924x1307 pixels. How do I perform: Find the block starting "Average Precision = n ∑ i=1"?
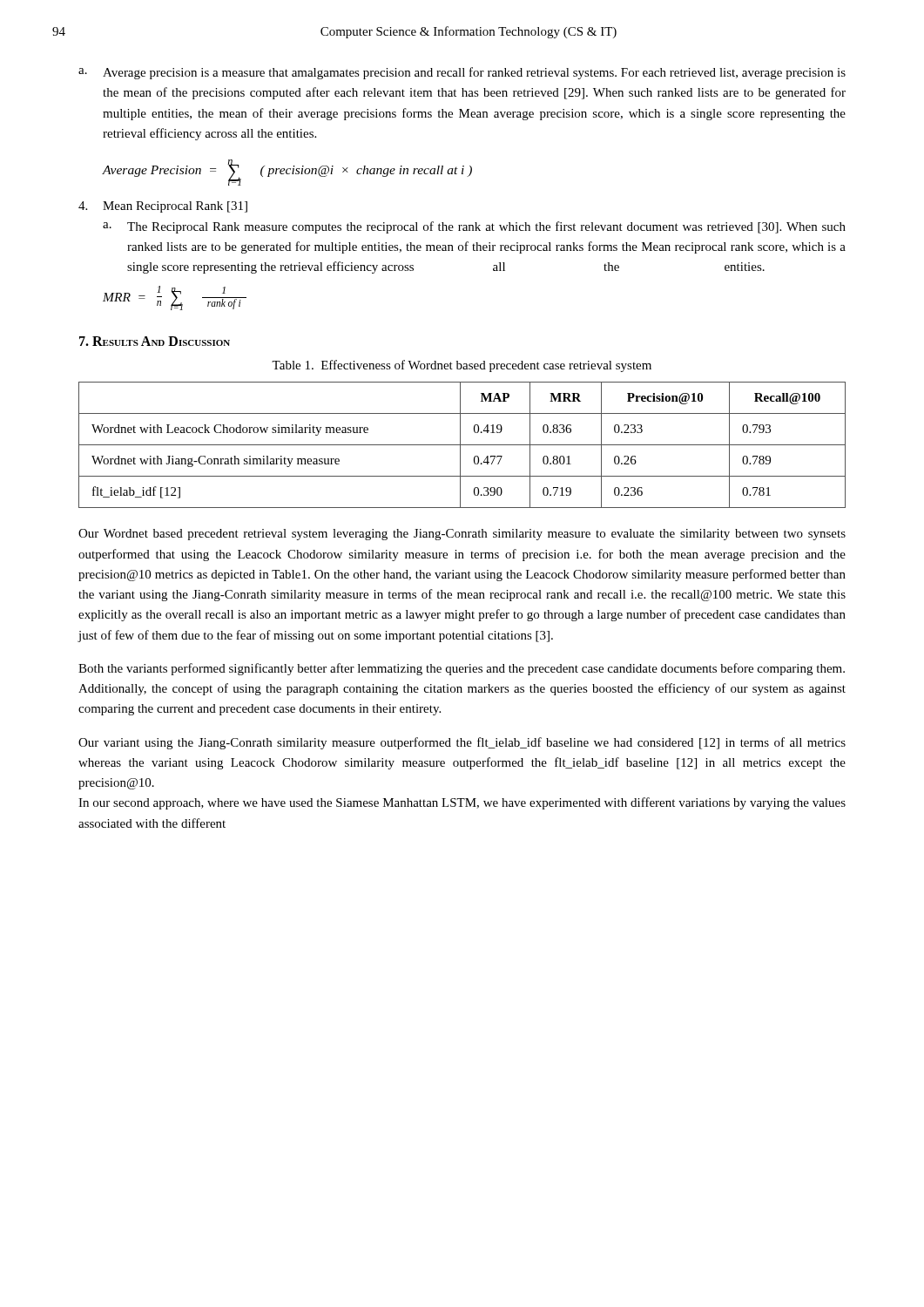click(474, 171)
